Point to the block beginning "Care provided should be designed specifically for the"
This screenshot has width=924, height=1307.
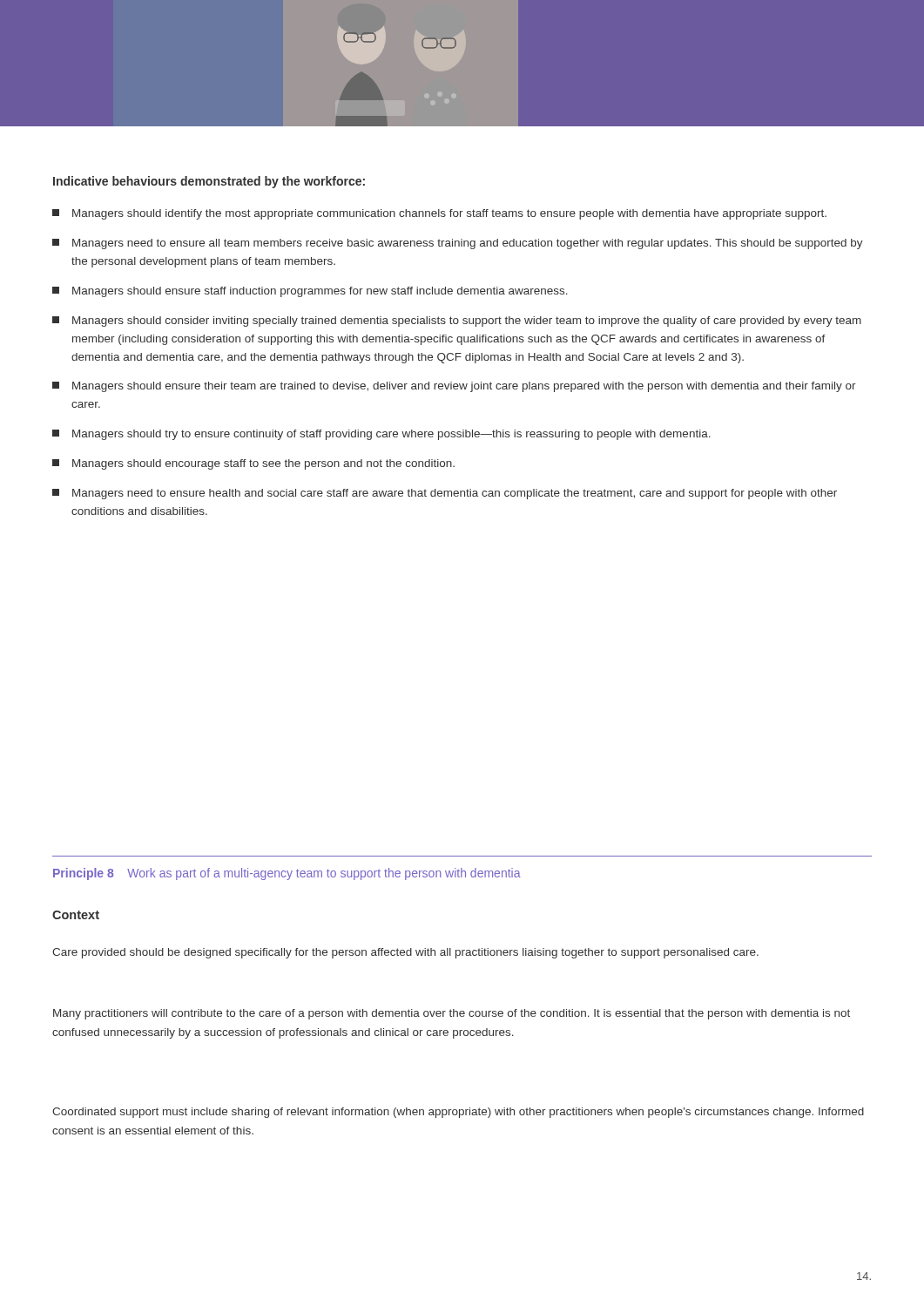(406, 952)
